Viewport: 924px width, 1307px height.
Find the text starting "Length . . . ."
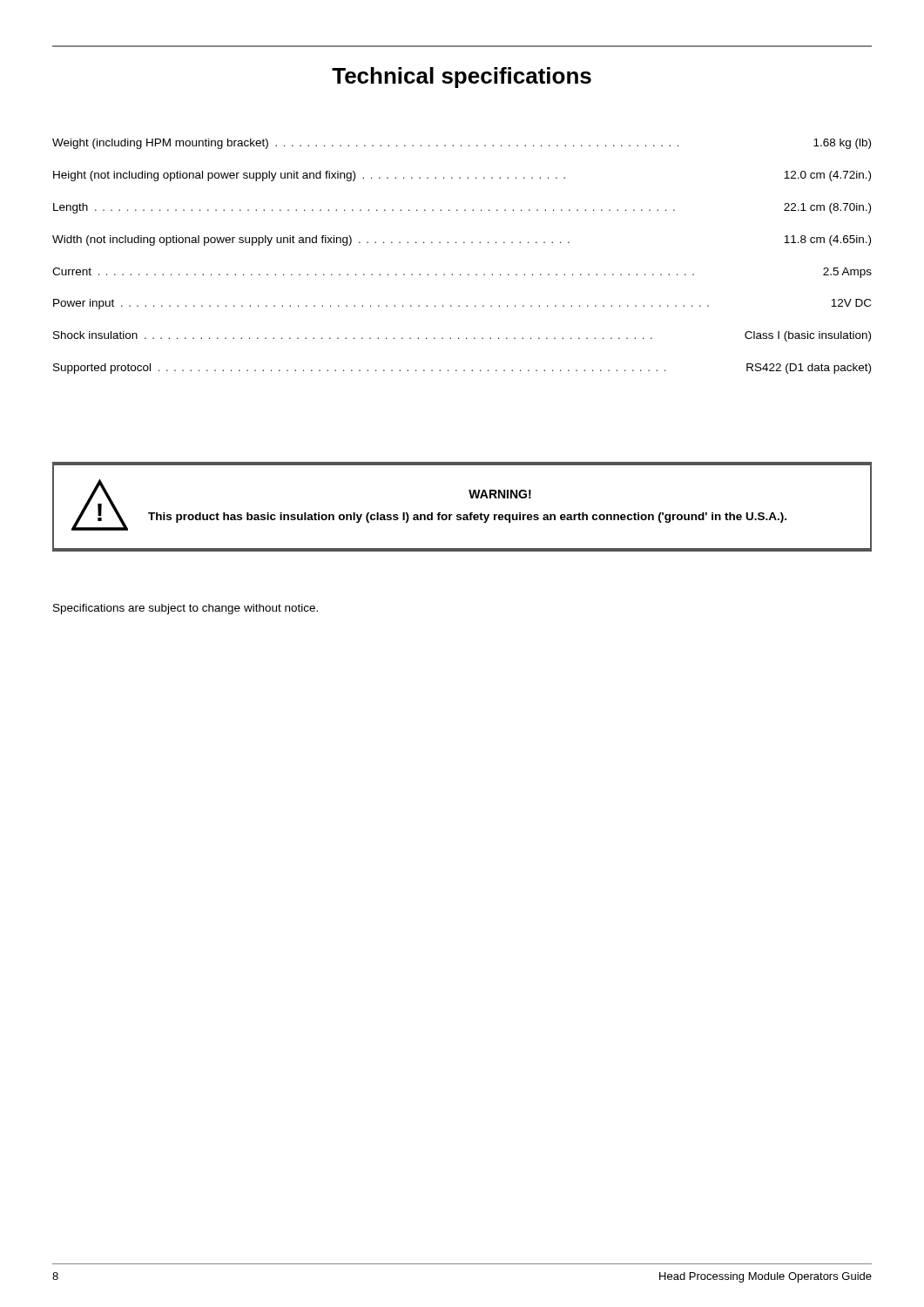coord(462,208)
